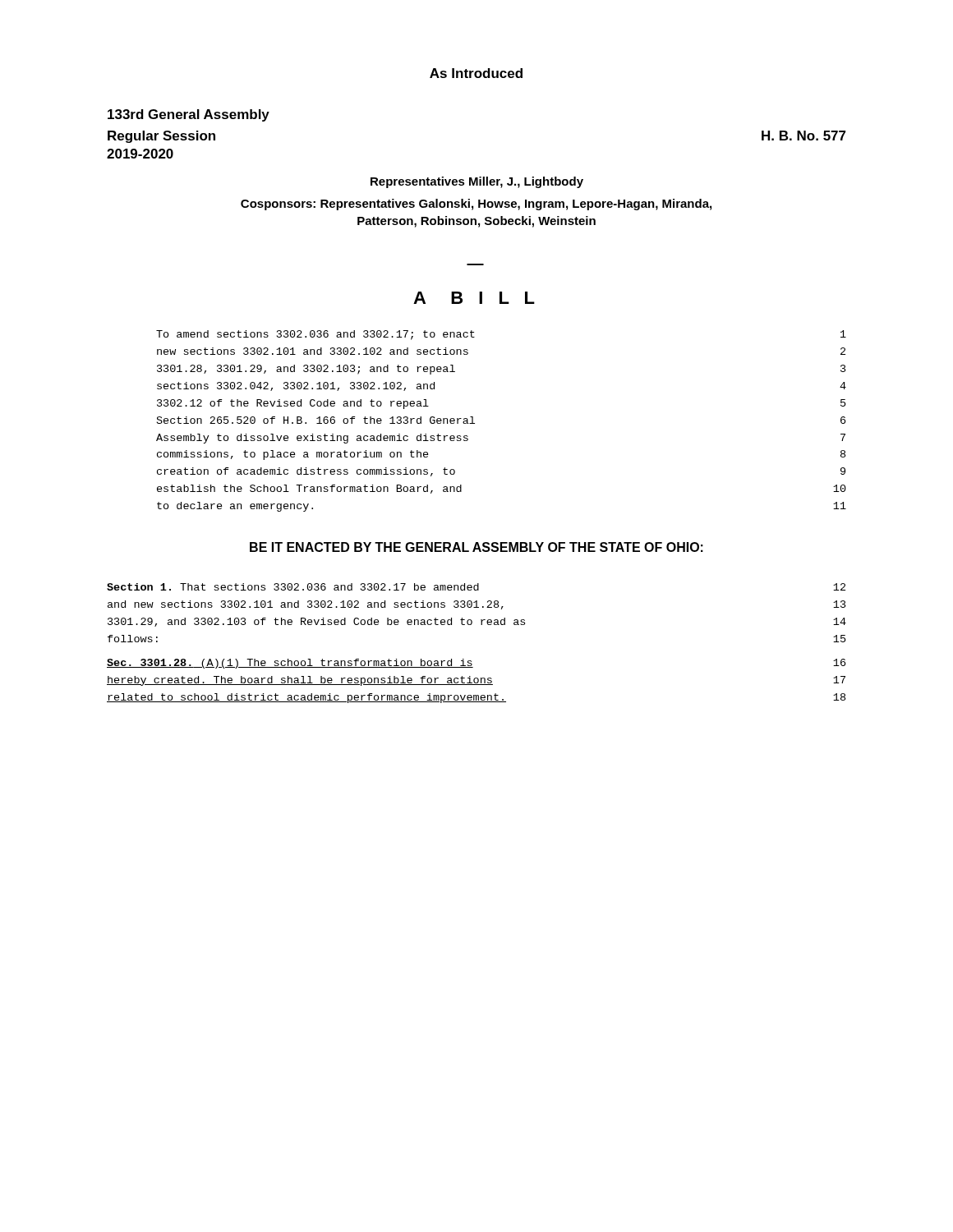
Task: Select the text block that reads "To amend sections 3302.036 and 3302.17;"
Action: coord(476,421)
